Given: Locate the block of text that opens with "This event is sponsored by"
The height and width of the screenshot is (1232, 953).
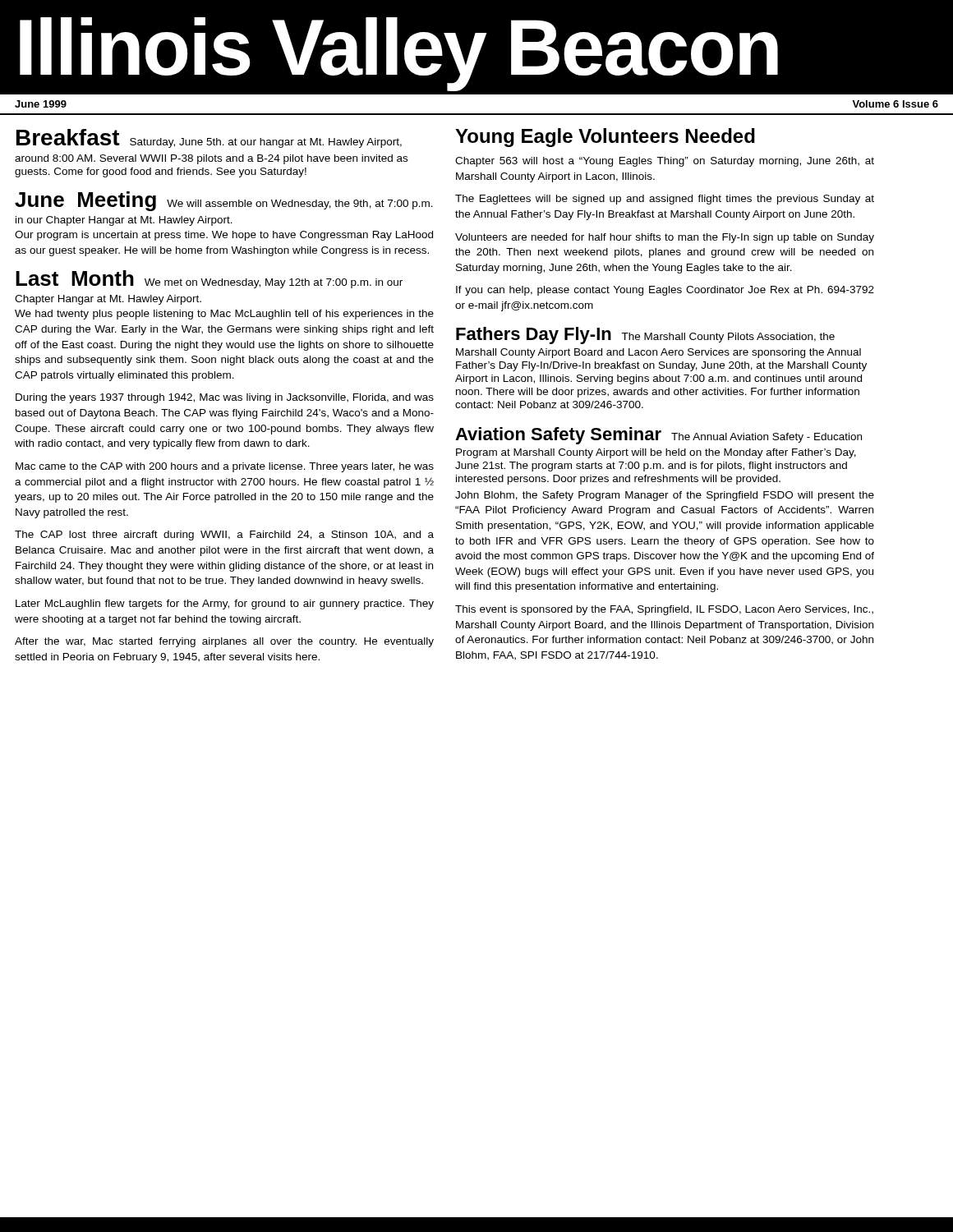Looking at the screenshot, I should [665, 632].
